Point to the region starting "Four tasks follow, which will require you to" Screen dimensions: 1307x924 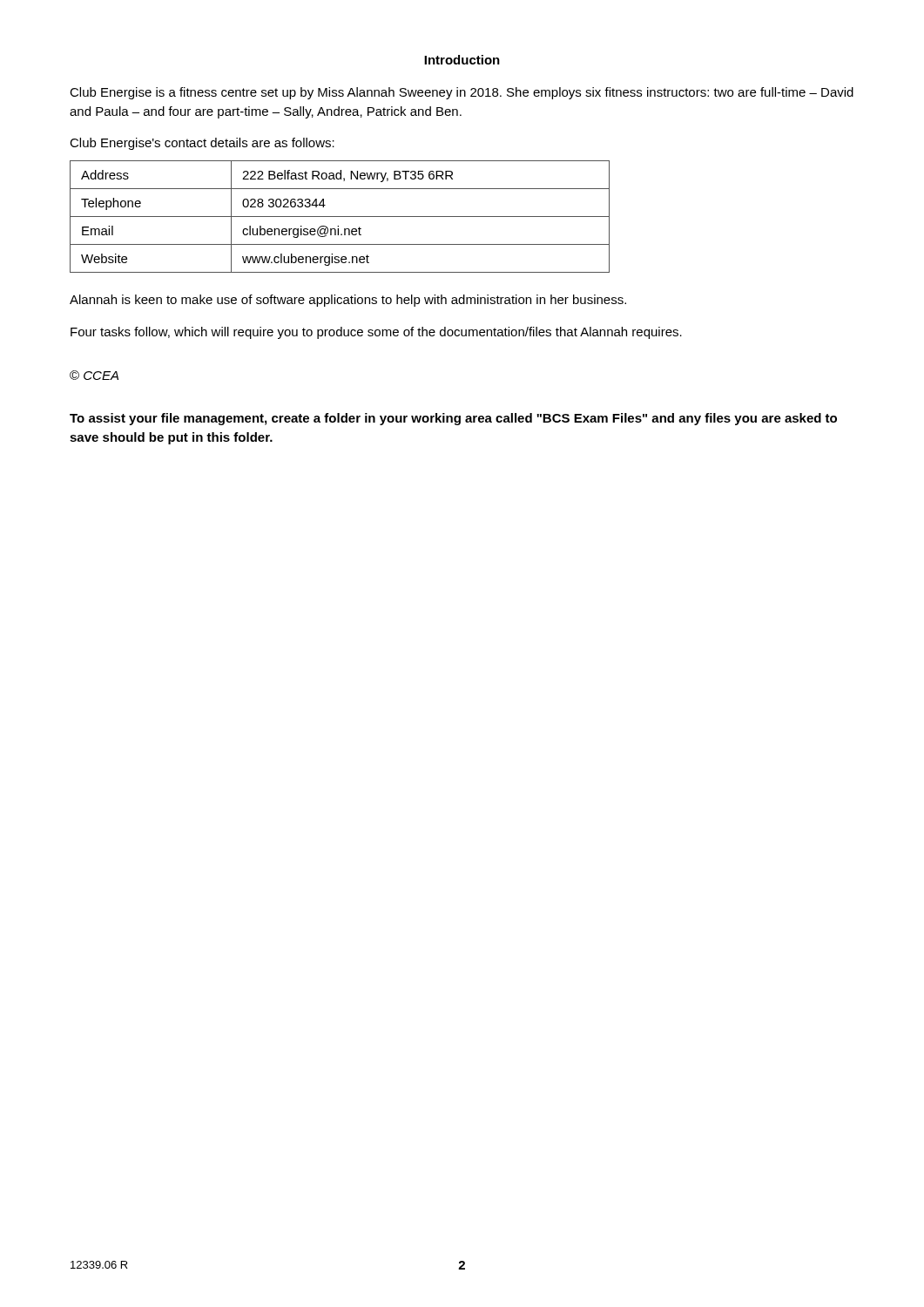click(376, 332)
